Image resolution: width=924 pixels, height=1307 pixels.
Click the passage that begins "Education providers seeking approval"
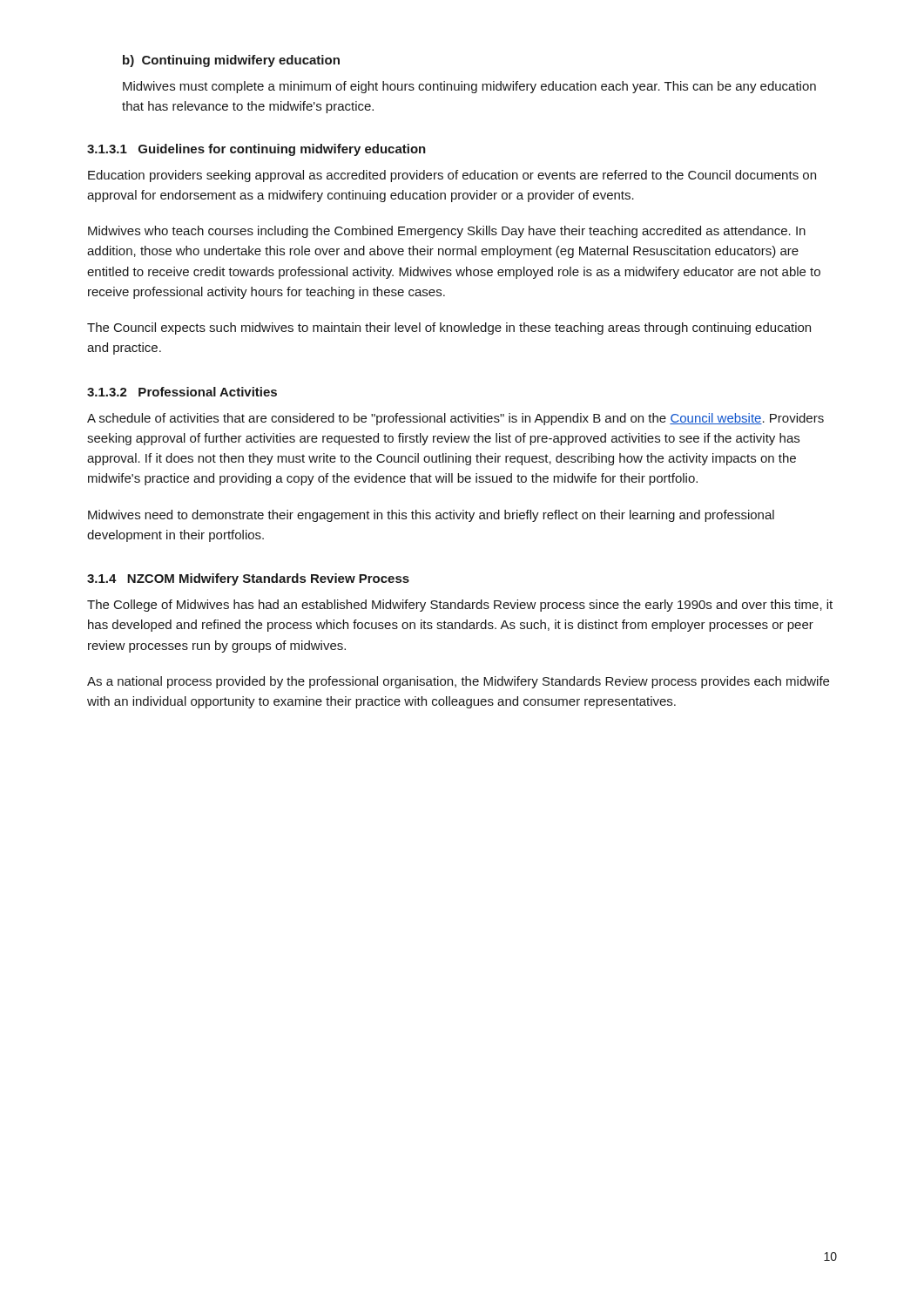click(452, 184)
